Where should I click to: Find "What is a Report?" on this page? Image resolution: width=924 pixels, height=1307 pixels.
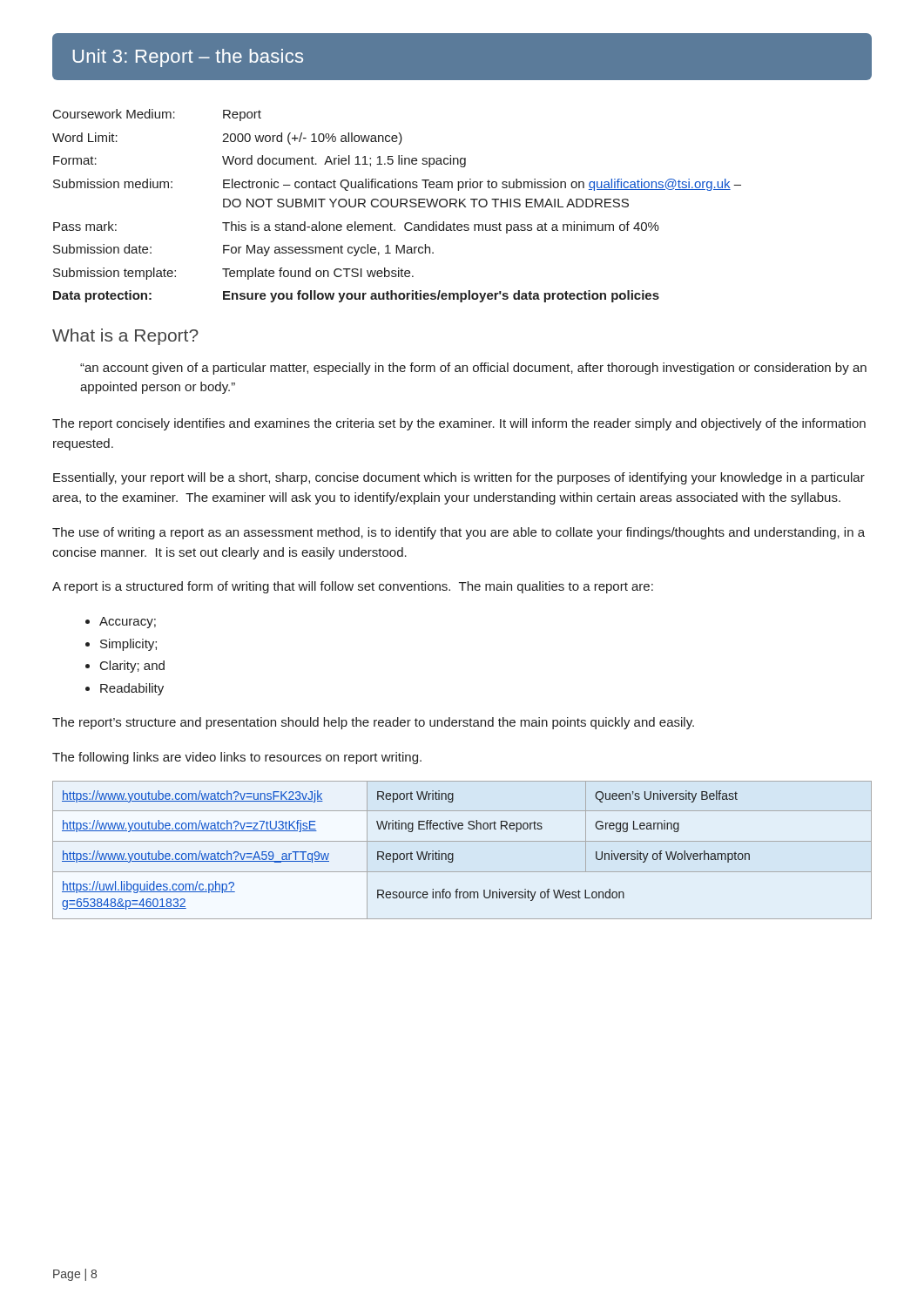[125, 337]
